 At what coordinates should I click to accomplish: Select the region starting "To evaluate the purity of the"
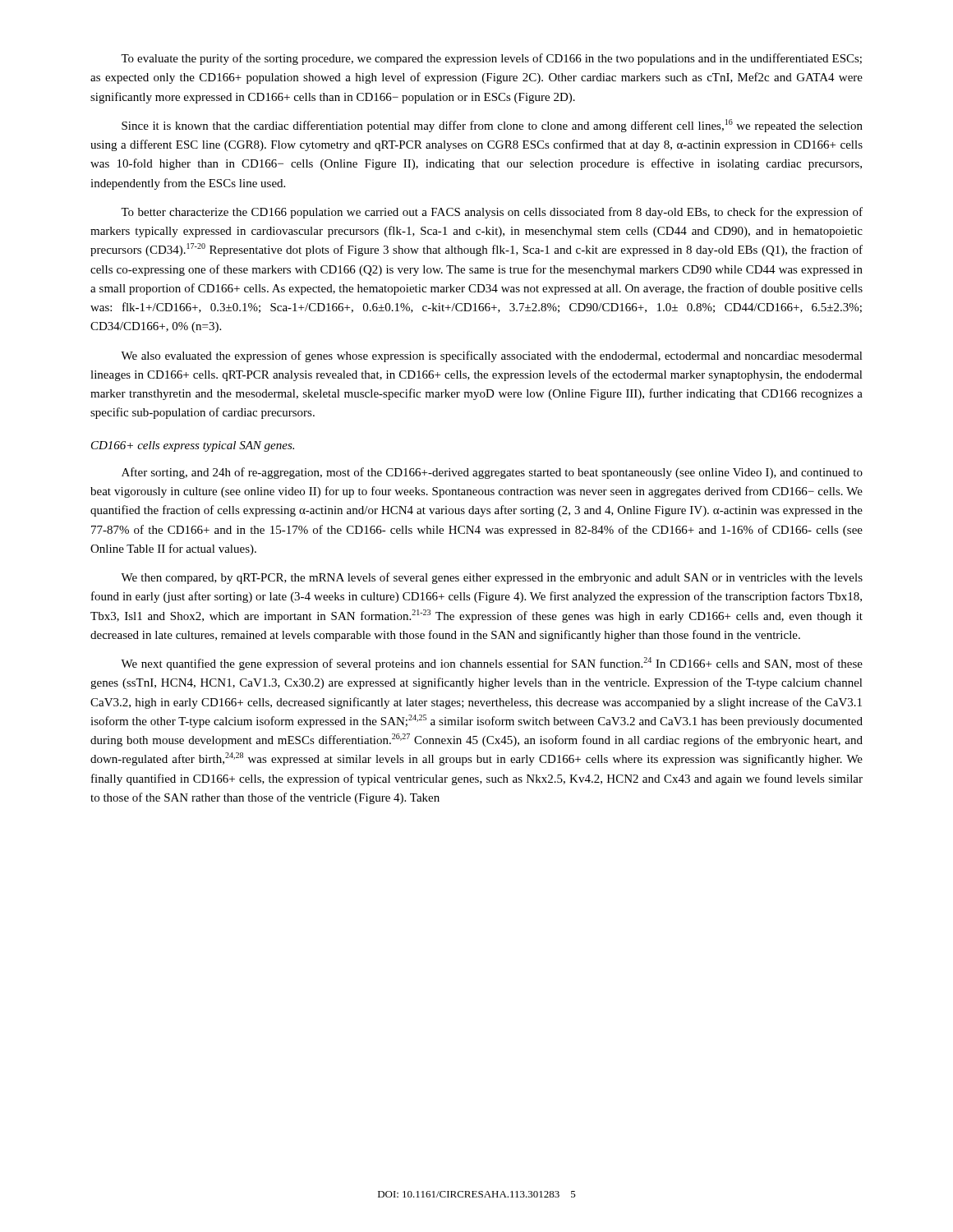pos(476,78)
